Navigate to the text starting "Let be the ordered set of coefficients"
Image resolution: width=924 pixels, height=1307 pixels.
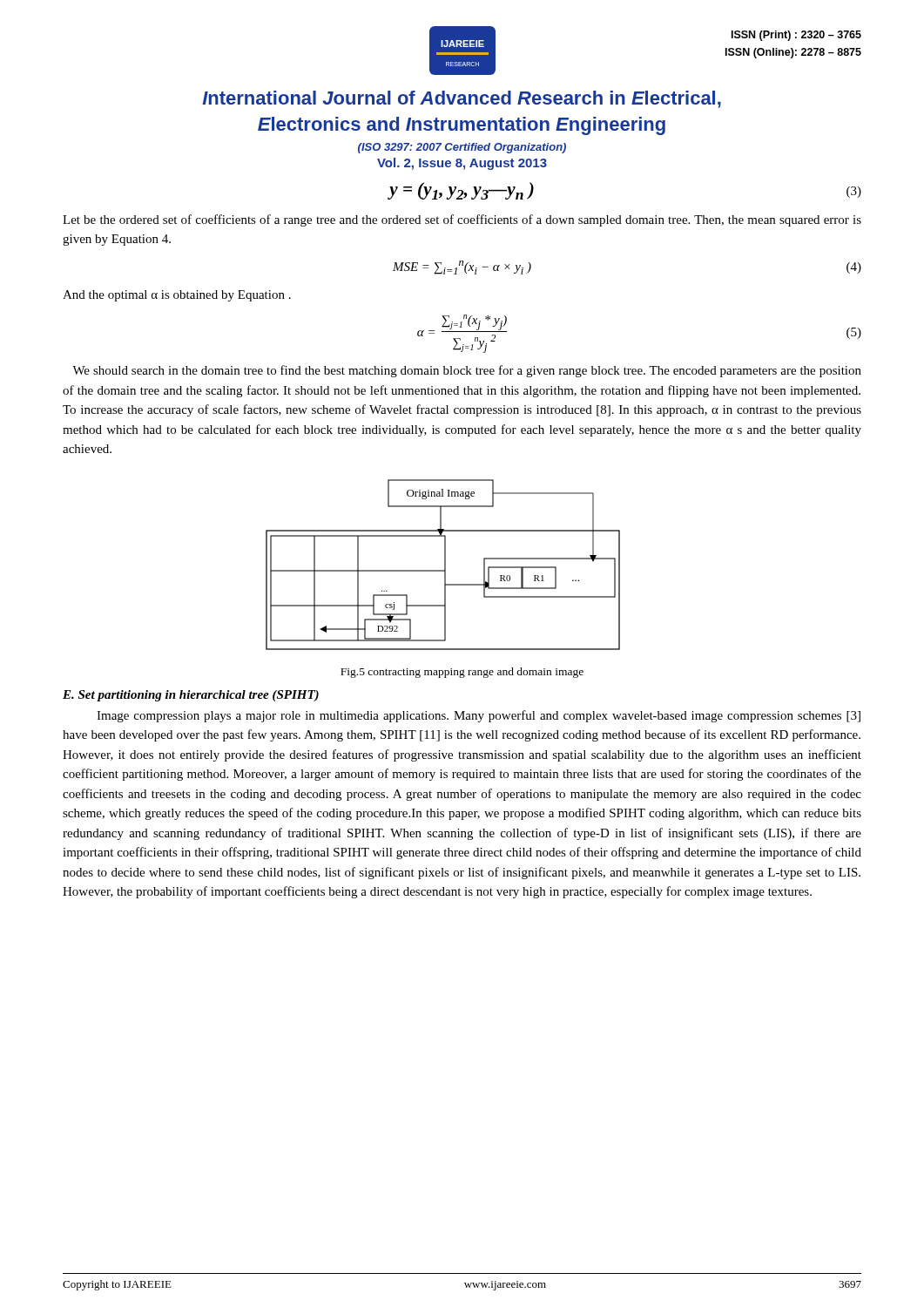462,229
